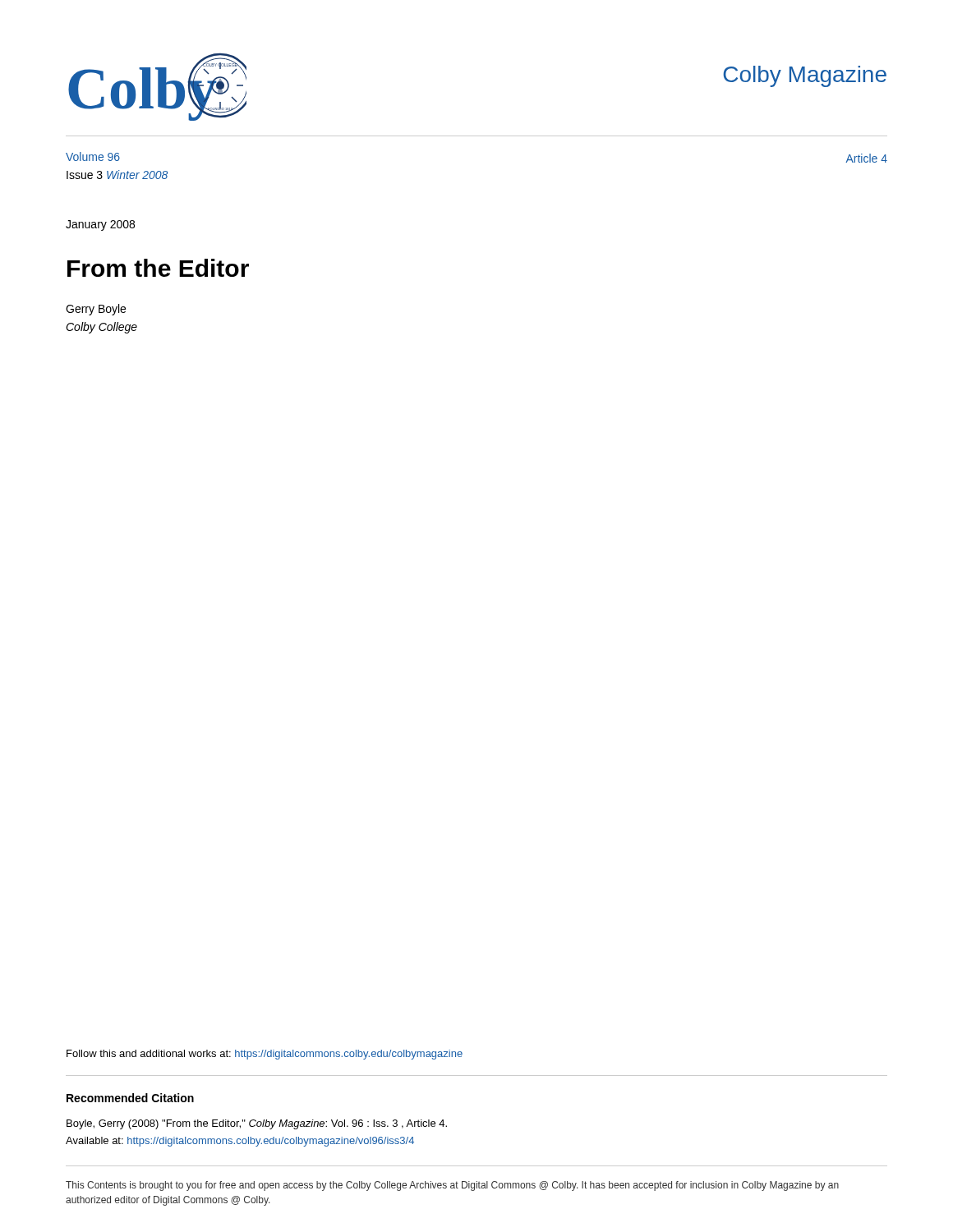Viewport: 953px width, 1232px height.
Task: Point to the block beginning "This Contents is brought to you for free"
Action: (x=452, y=1193)
